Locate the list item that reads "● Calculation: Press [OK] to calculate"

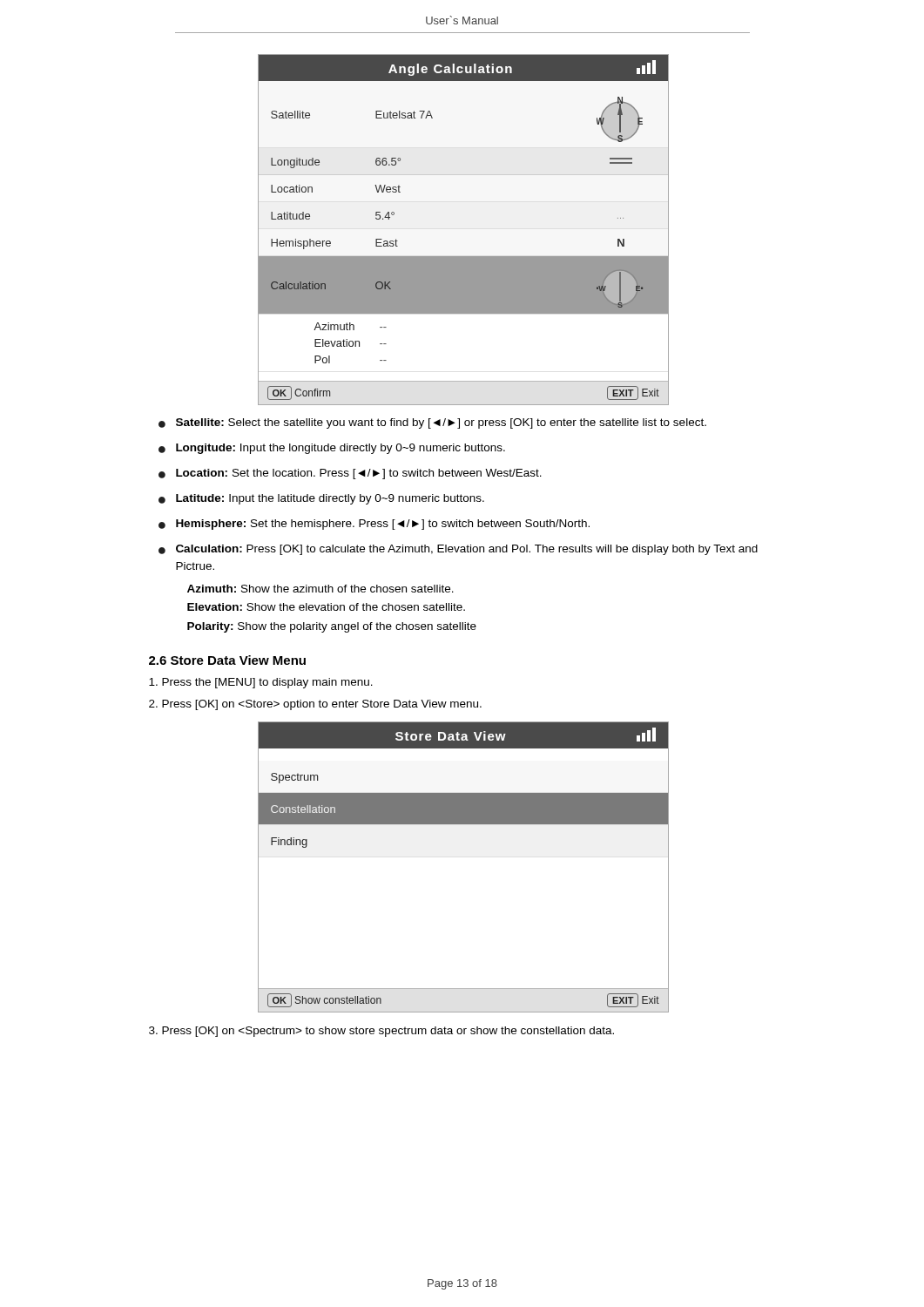tap(466, 558)
